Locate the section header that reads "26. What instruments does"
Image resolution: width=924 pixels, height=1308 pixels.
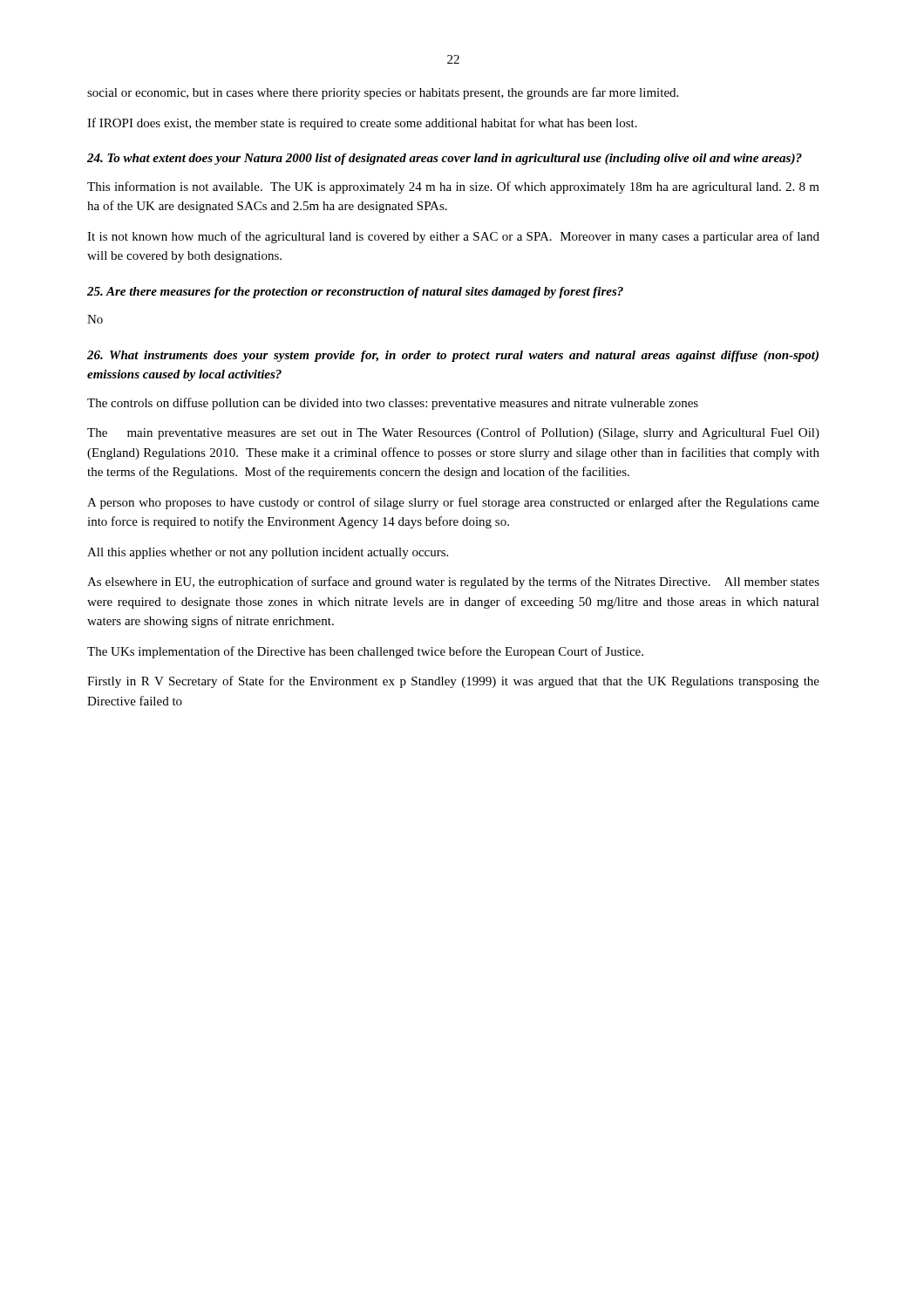pos(453,364)
